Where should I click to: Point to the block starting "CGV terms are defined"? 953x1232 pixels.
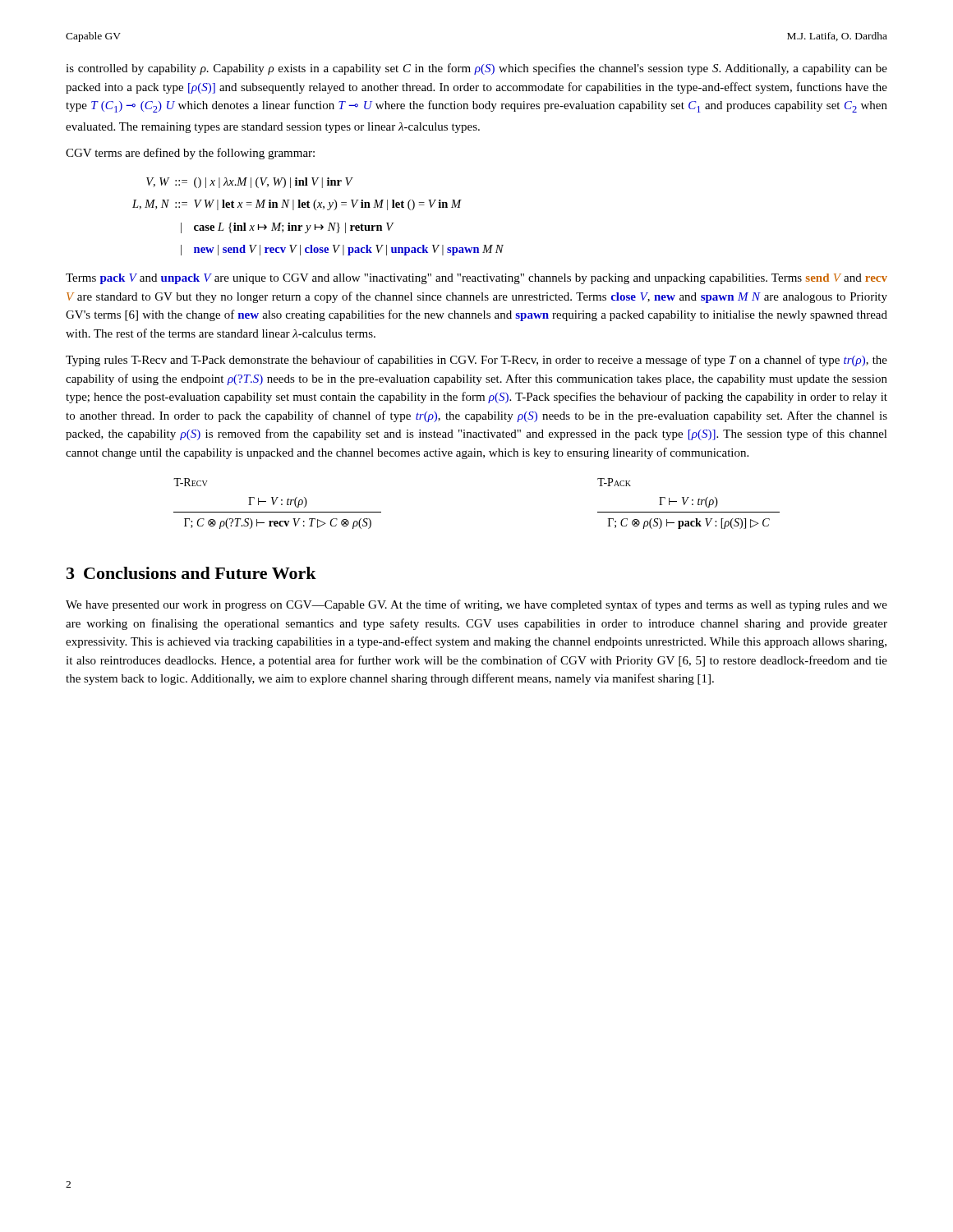point(190,154)
